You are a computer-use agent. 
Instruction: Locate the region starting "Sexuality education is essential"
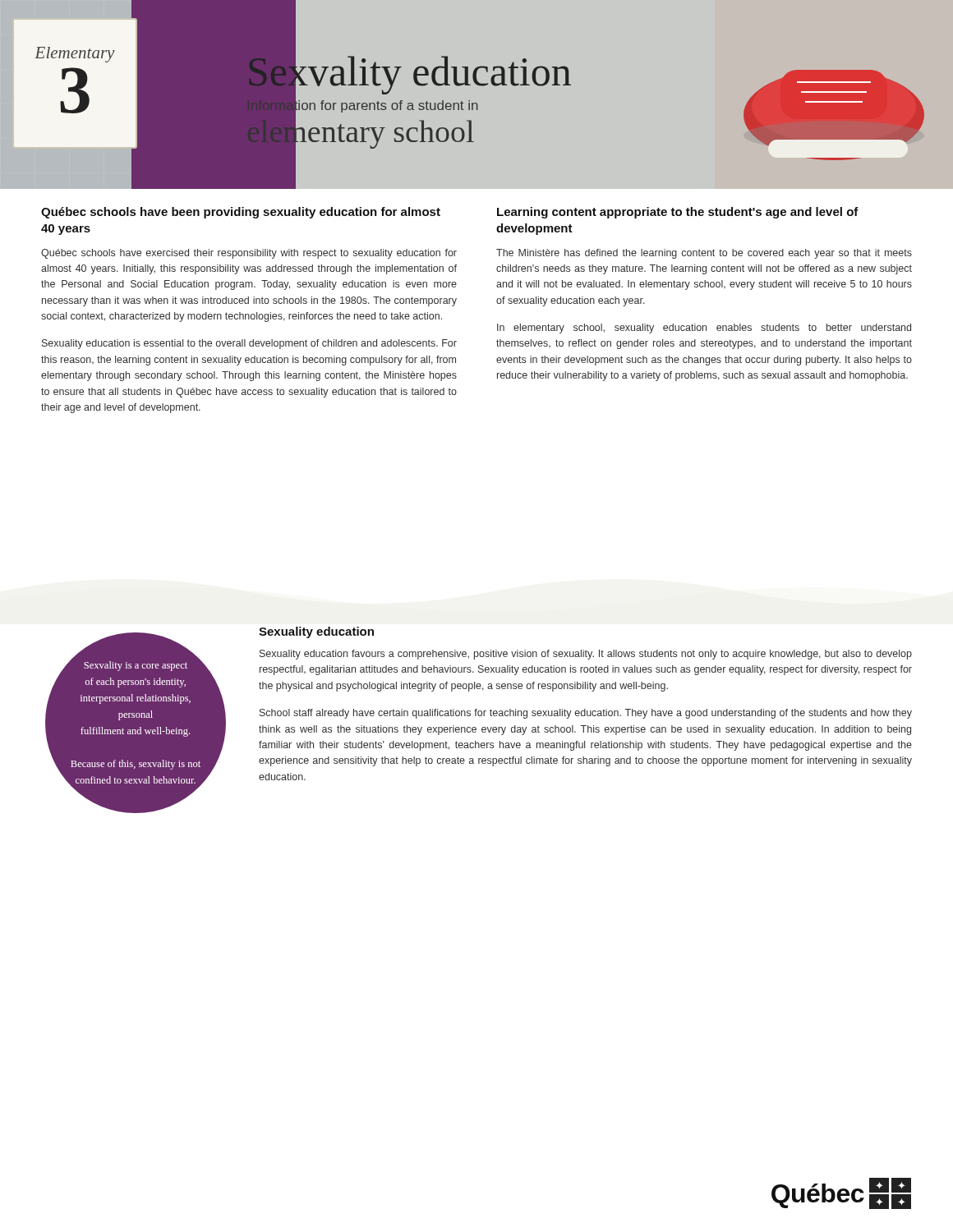click(x=249, y=375)
